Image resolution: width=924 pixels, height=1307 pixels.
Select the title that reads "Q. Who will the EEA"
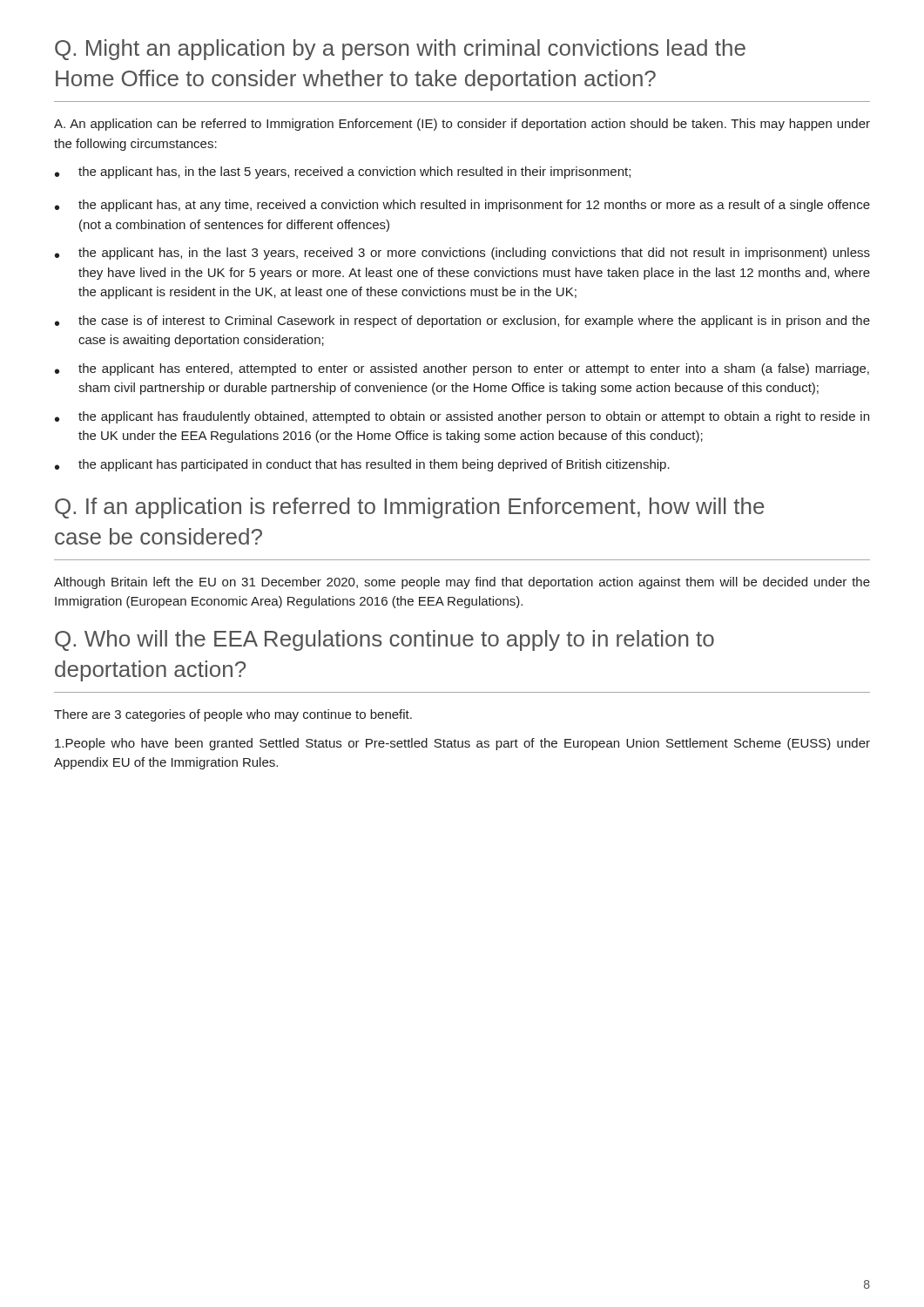[x=462, y=658]
